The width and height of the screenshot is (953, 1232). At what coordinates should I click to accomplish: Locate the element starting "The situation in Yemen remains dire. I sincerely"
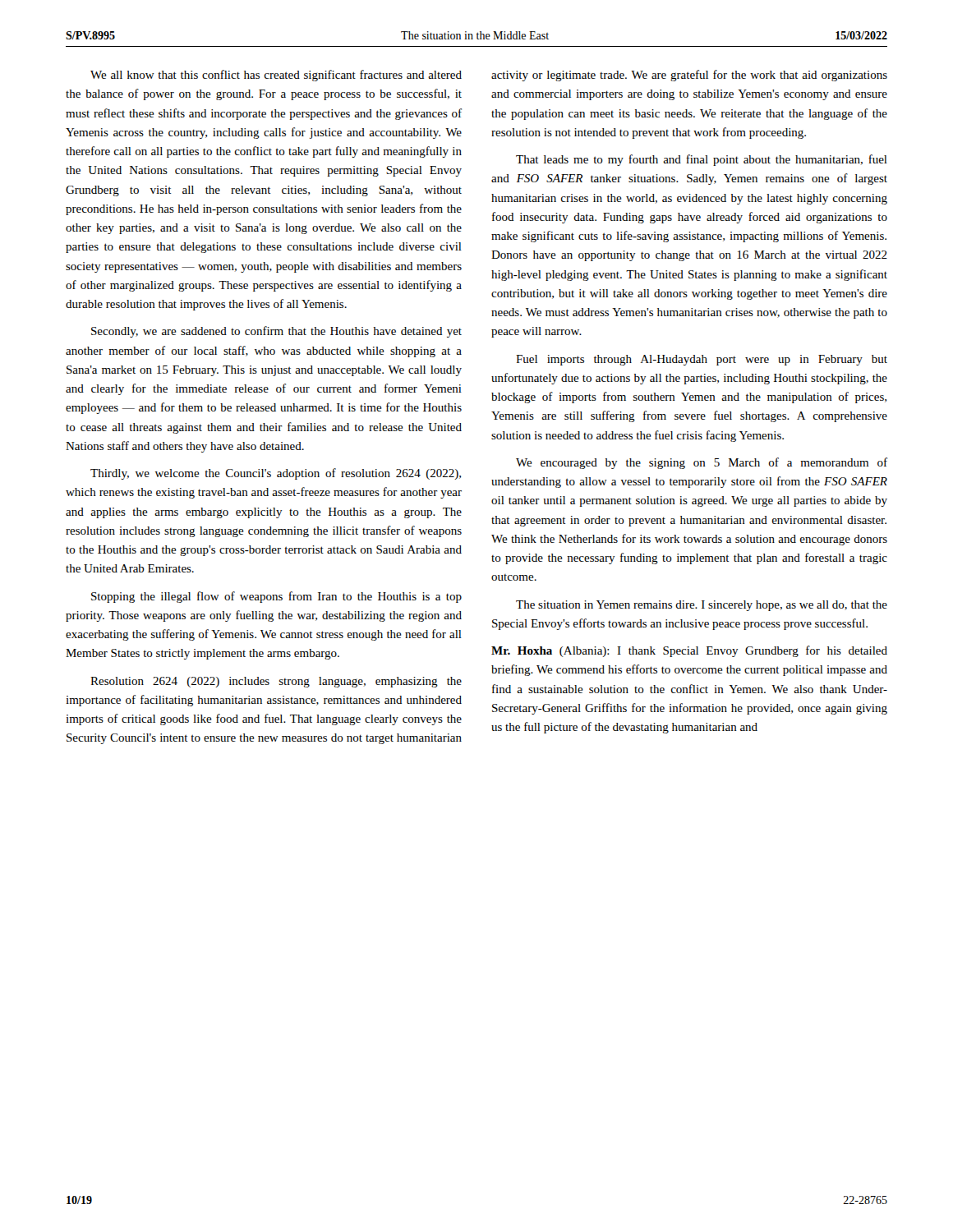click(689, 614)
